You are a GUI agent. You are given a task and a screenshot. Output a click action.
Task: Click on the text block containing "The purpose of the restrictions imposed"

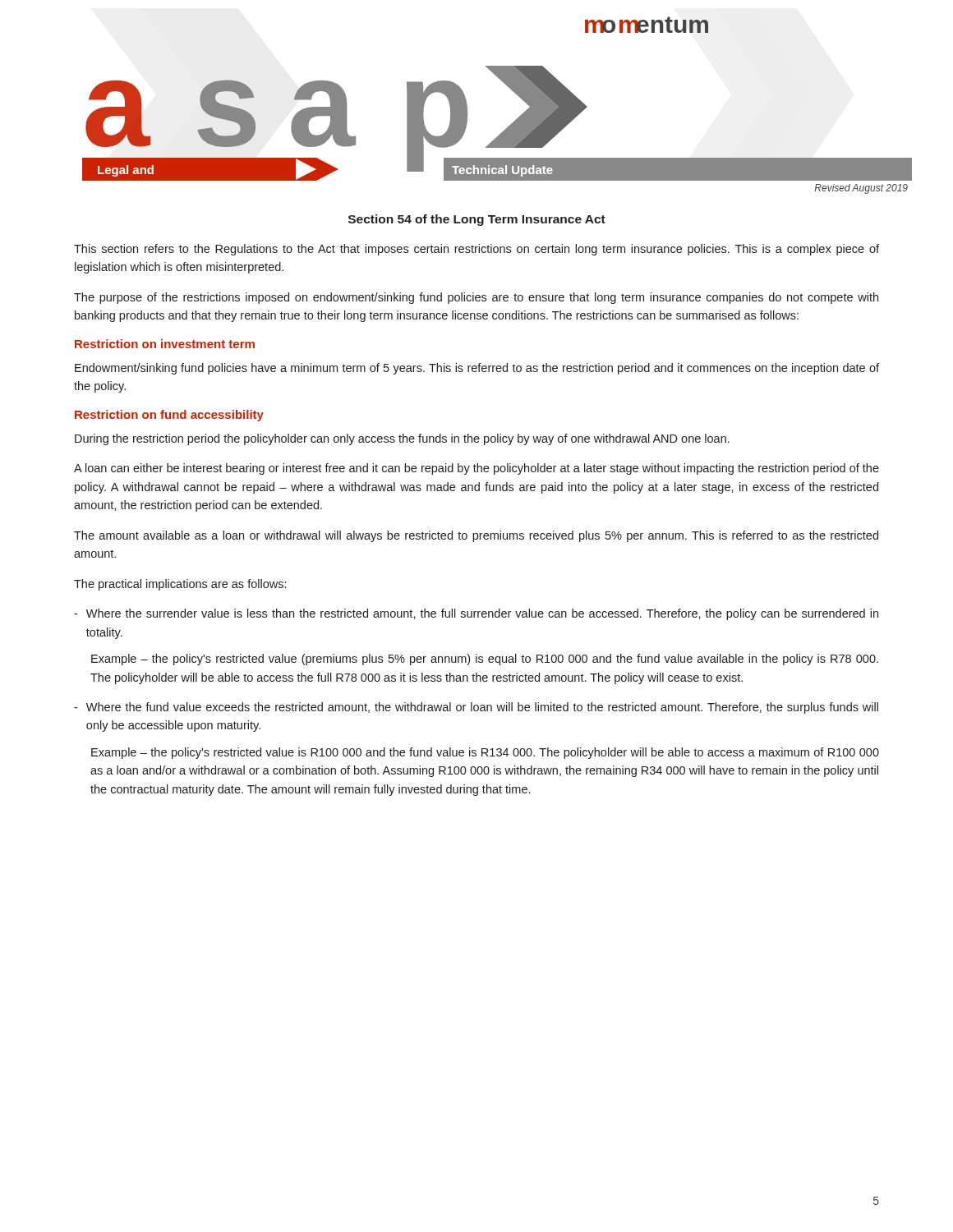tap(476, 307)
